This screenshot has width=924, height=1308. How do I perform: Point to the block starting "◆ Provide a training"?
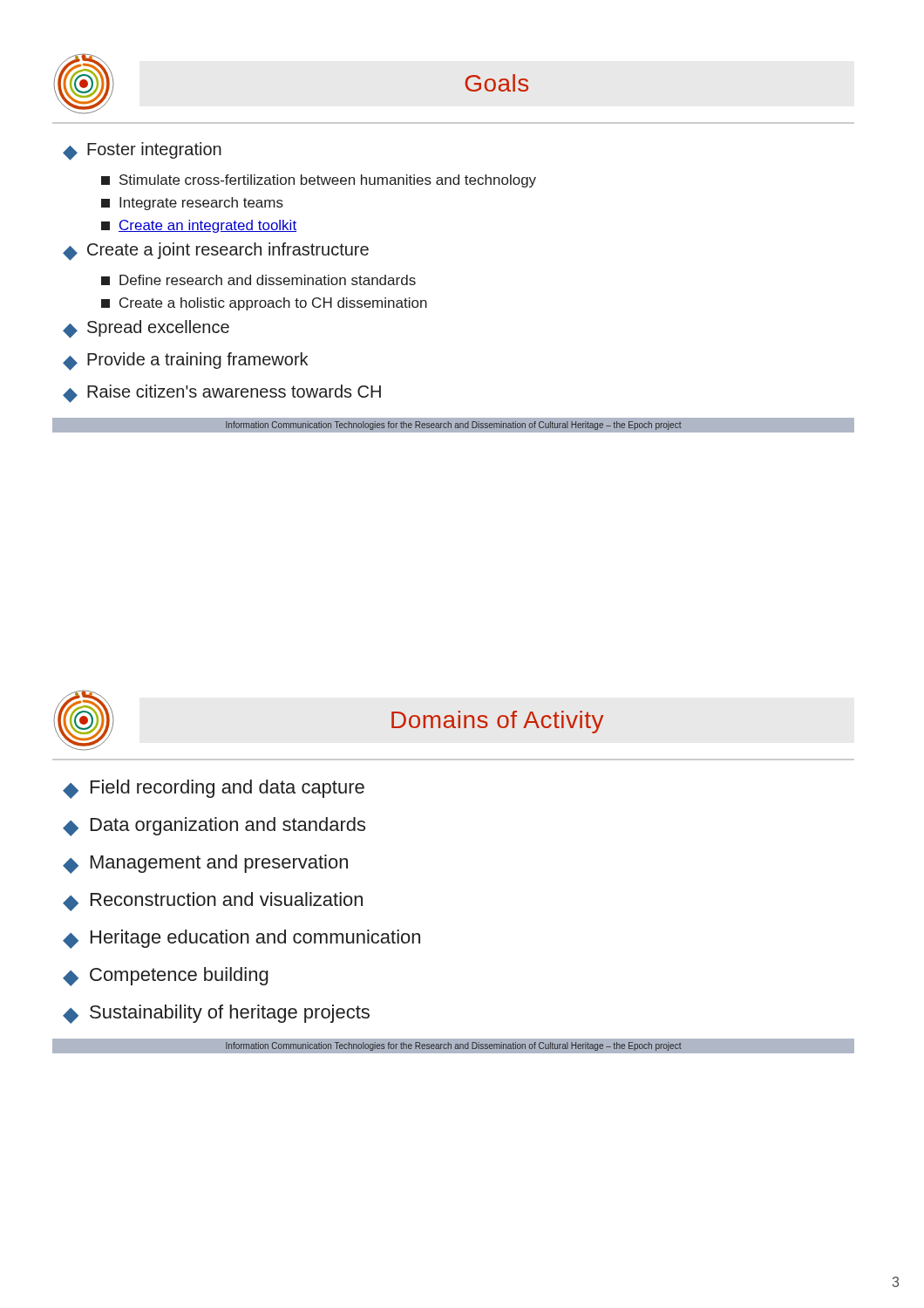pos(185,361)
